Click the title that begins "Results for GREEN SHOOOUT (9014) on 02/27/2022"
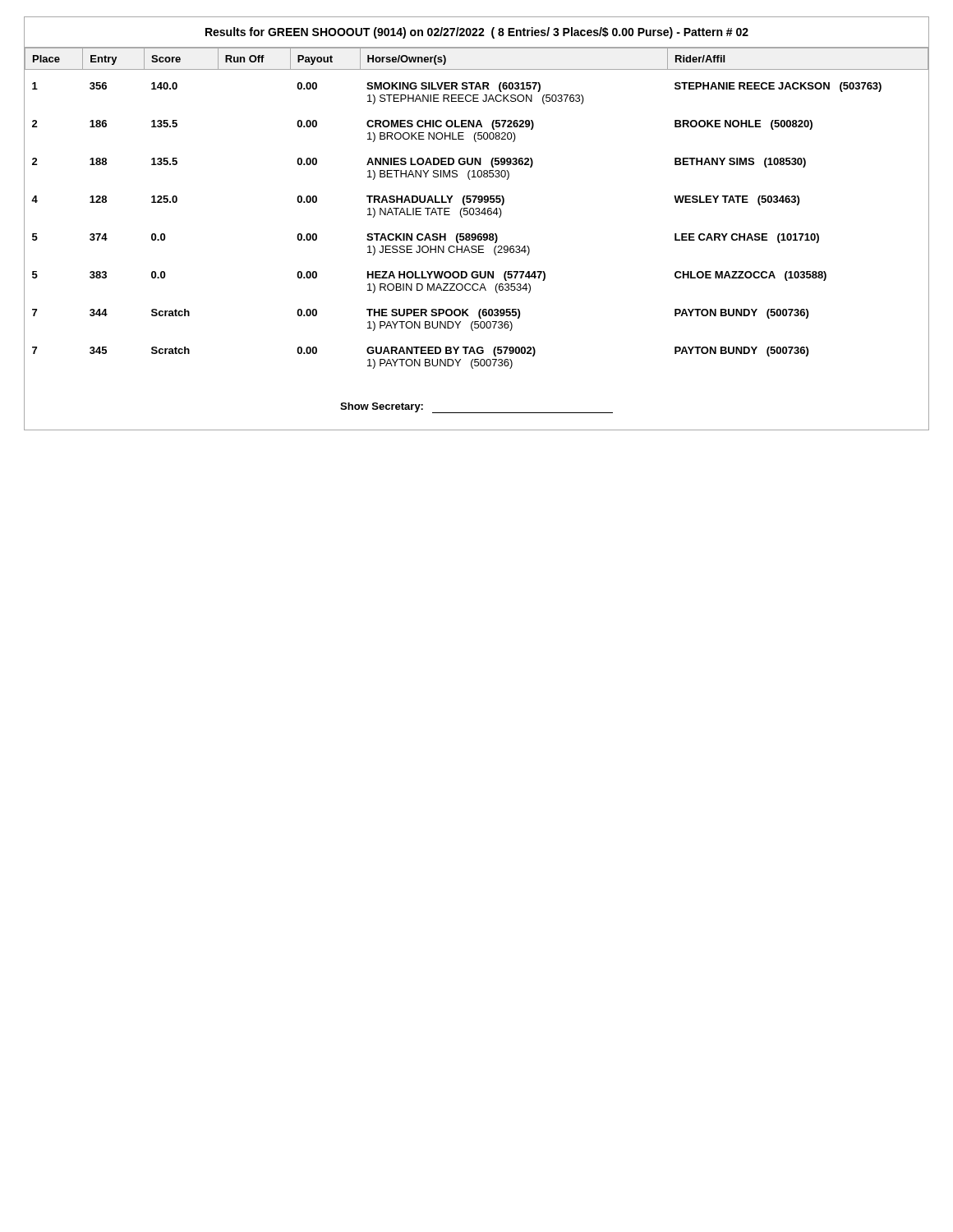953x1232 pixels. (476, 32)
